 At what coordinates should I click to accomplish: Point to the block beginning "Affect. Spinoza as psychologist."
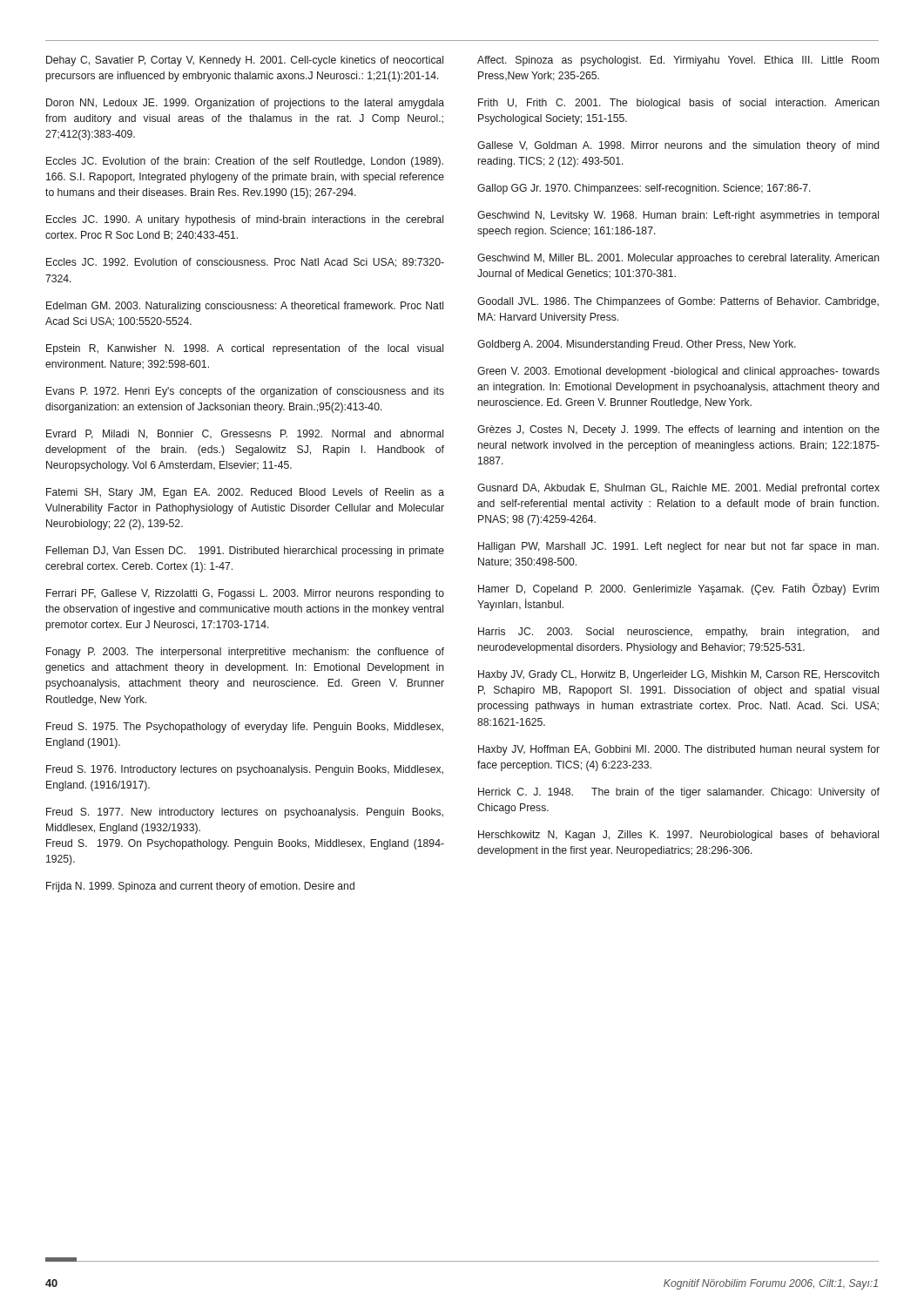pyautogui.click(x=678, y=68)
